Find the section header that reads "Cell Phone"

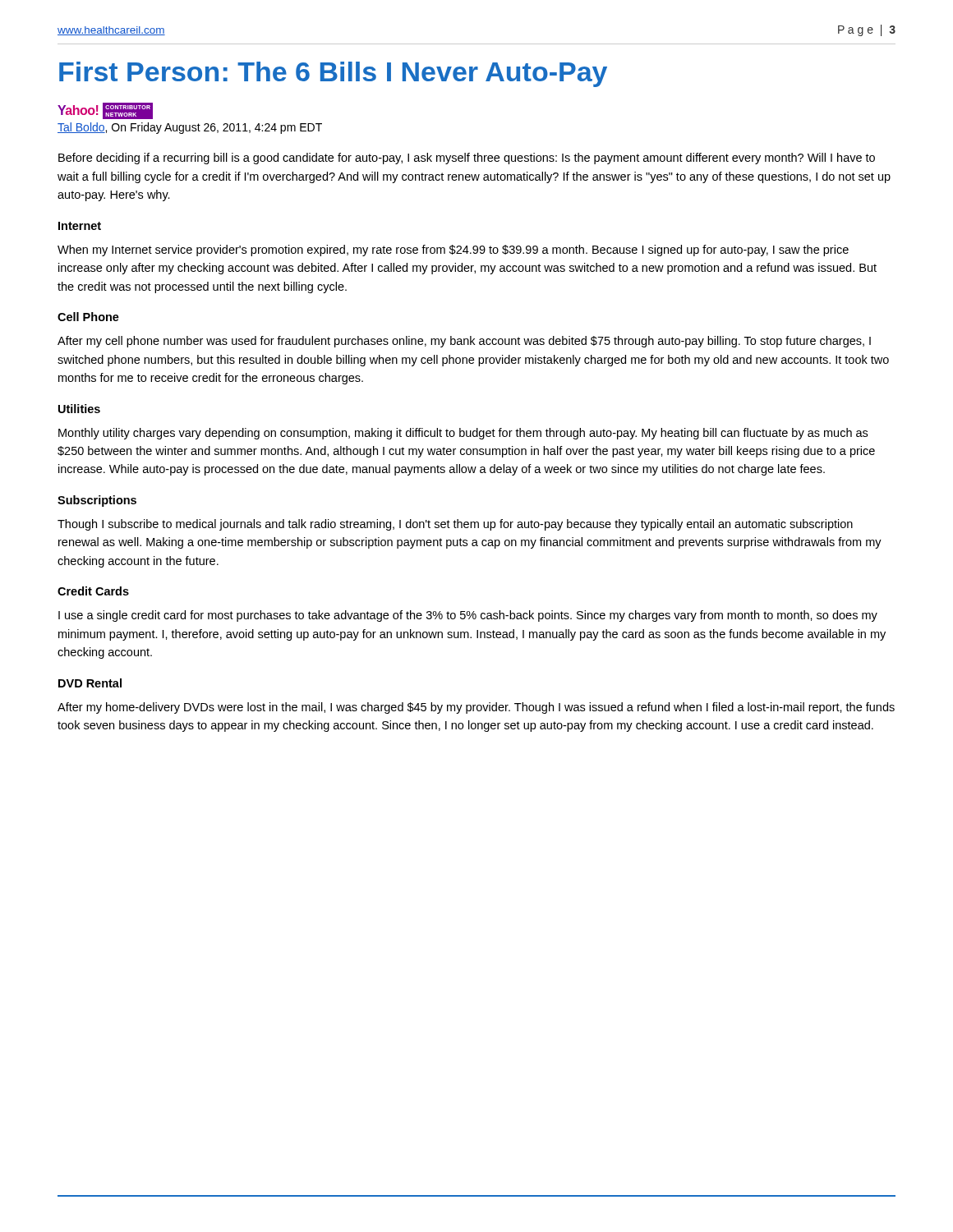tap(88, 317)
